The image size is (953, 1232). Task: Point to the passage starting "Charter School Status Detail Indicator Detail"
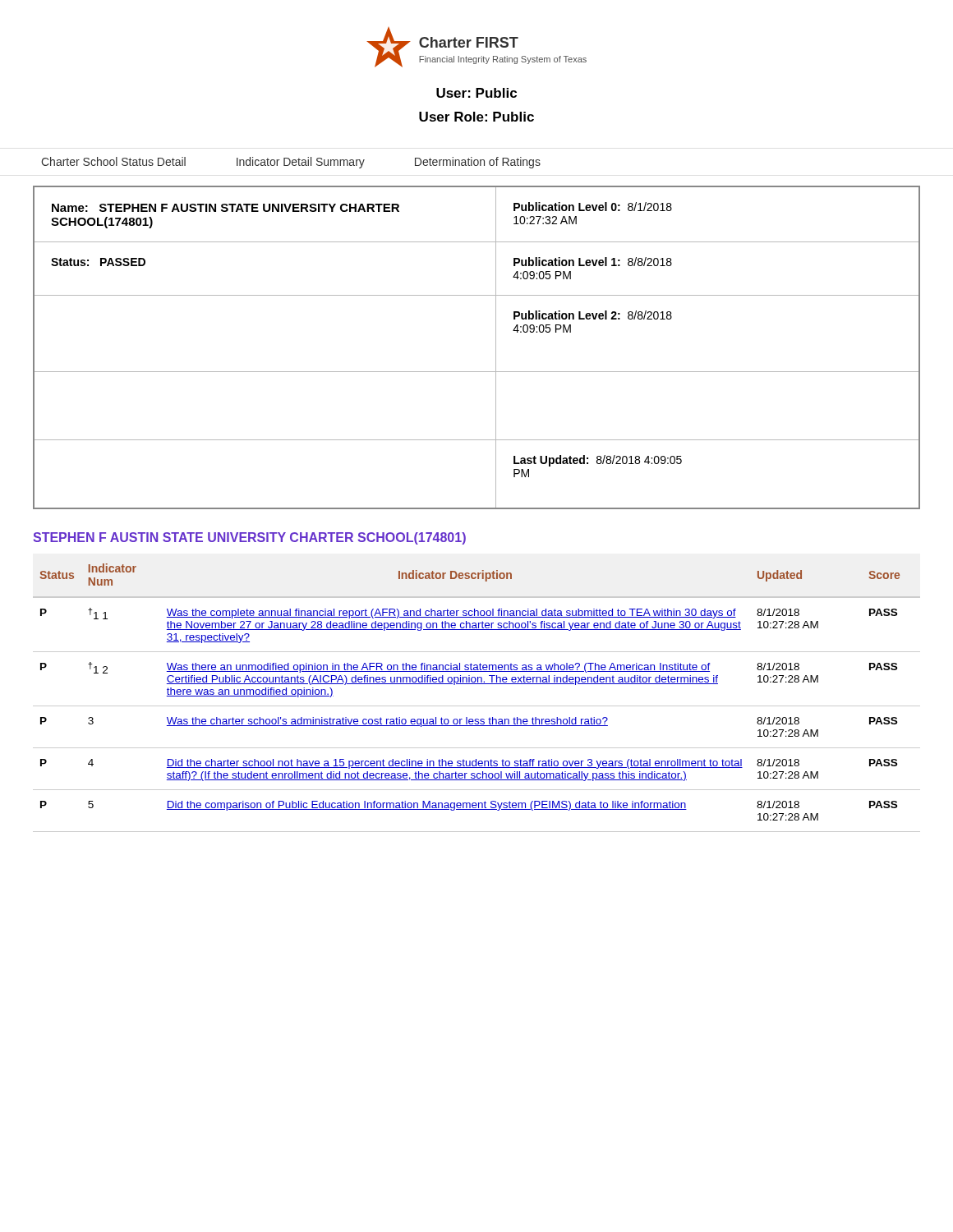[291, 162]
